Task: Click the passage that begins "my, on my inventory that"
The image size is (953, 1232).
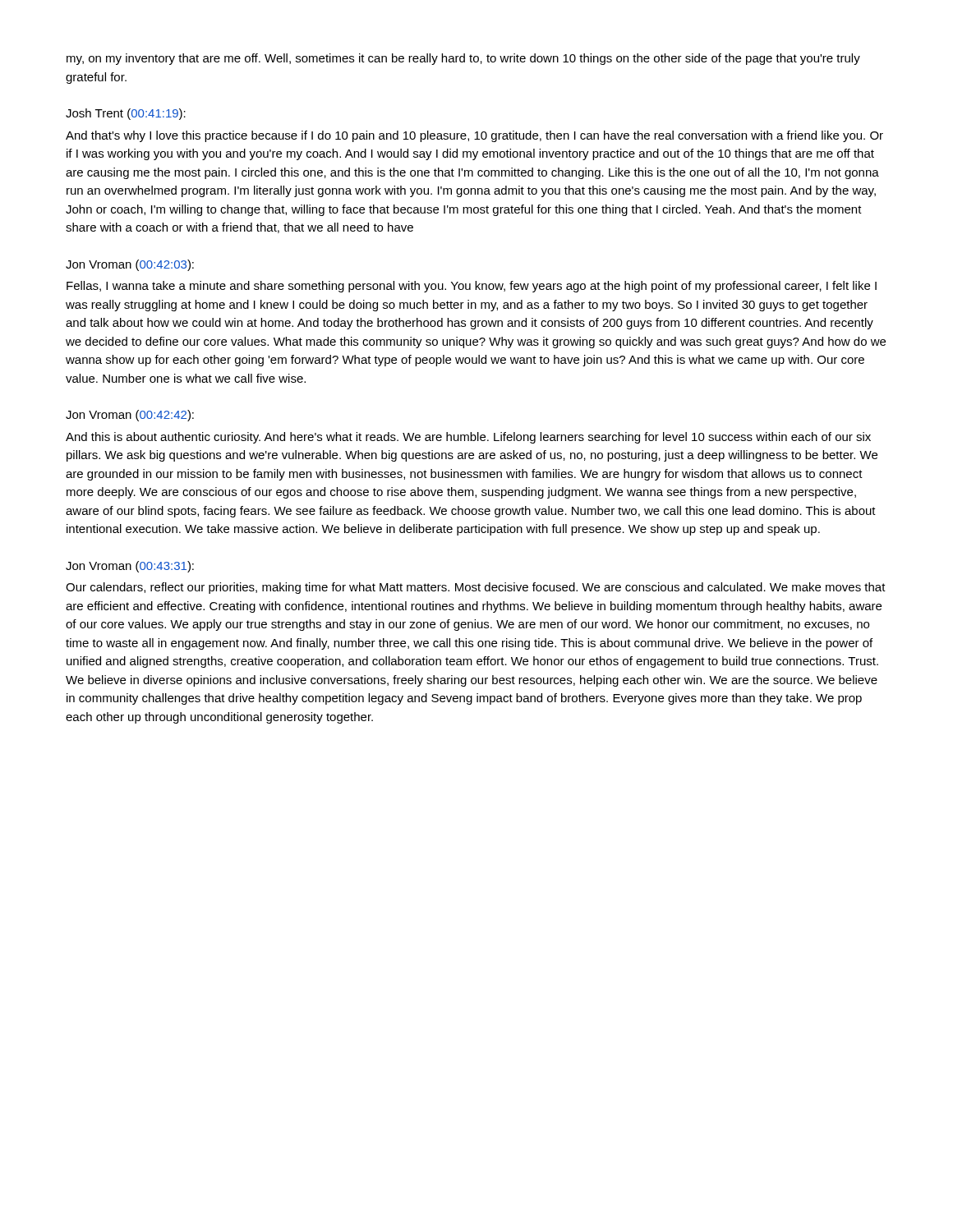Action: click(x=476, y=68)
